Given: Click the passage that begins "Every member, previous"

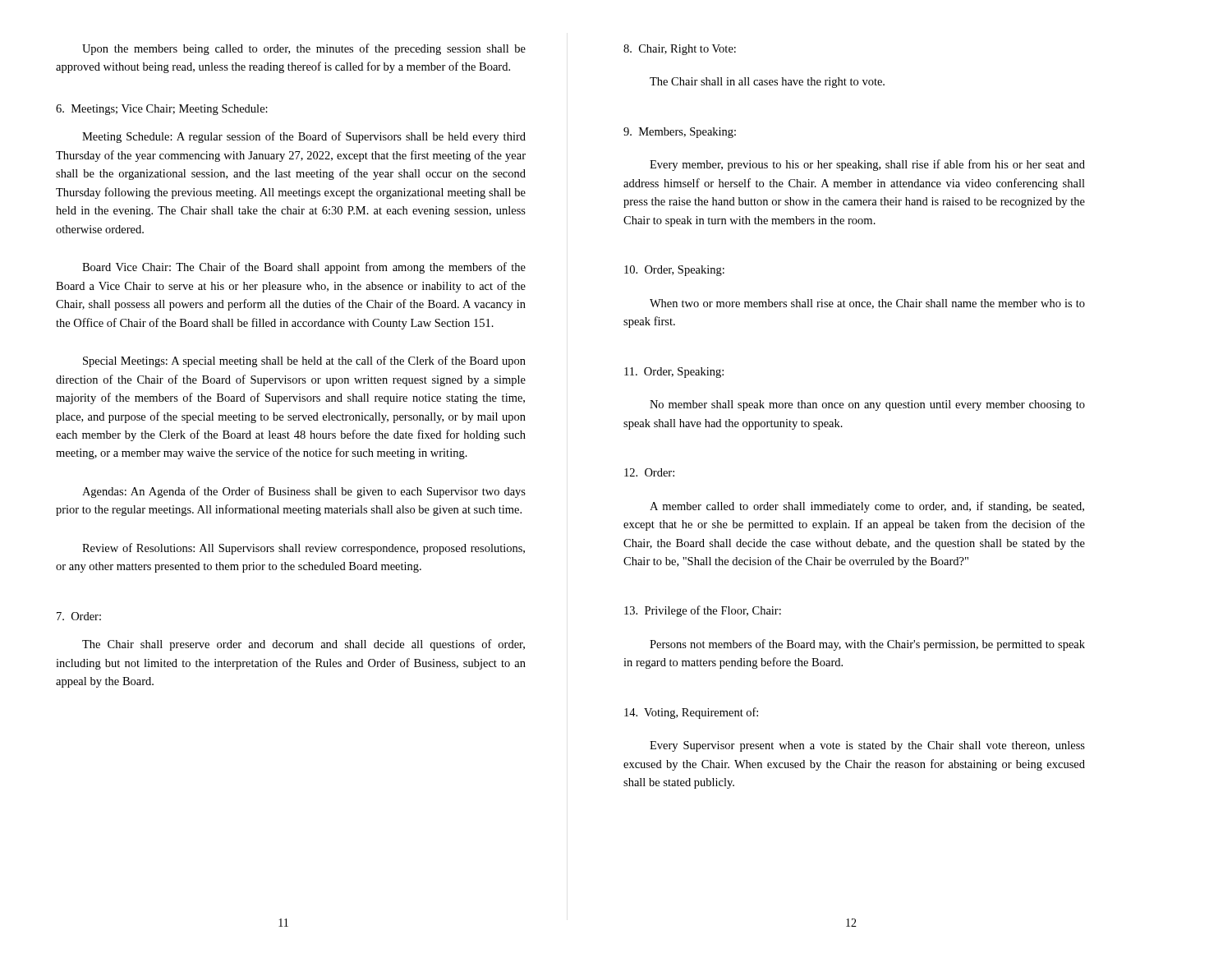Looking at the screenshot, I should [854, 193].
